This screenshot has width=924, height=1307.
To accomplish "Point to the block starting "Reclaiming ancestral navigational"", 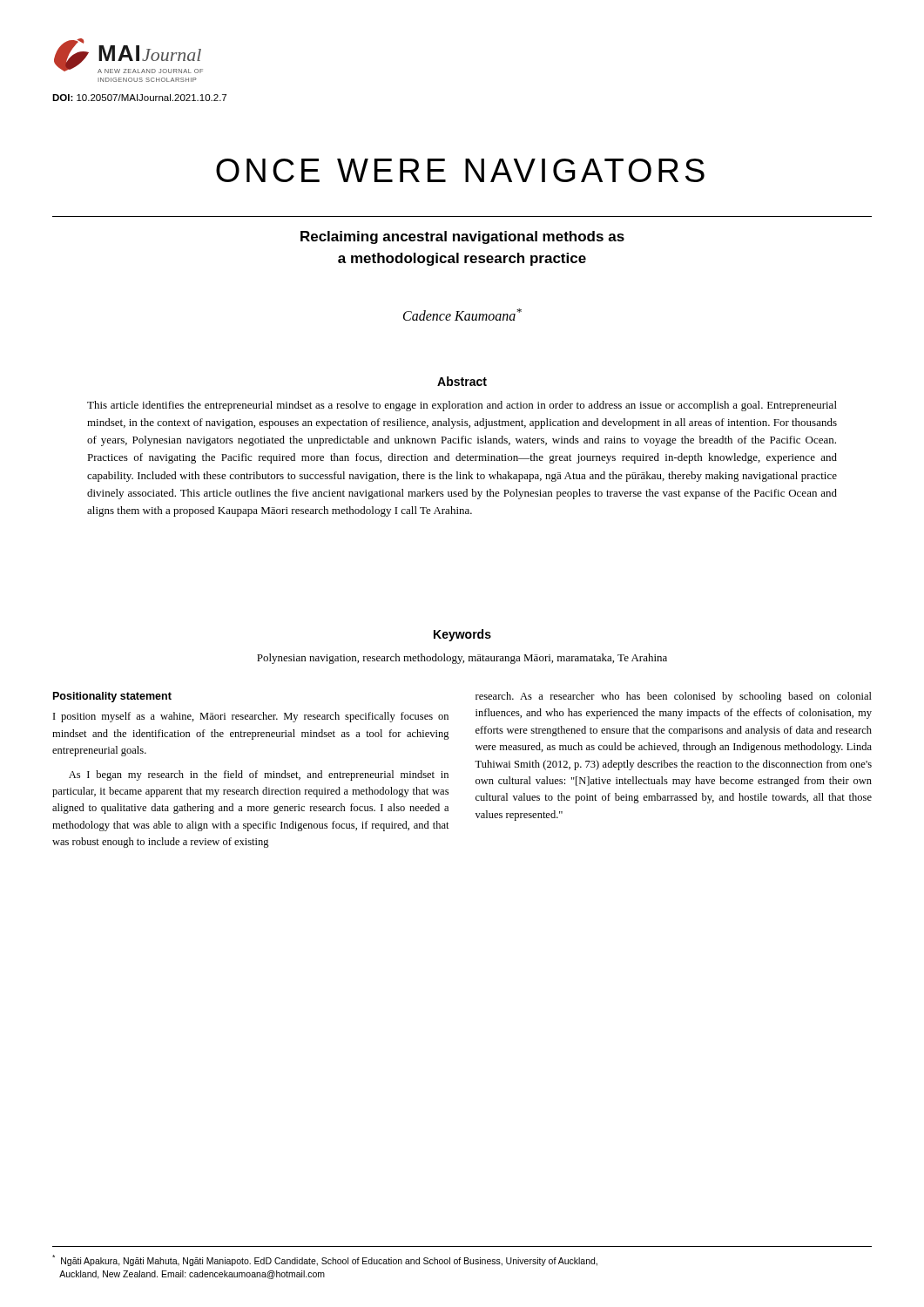I will coord(462,247).
